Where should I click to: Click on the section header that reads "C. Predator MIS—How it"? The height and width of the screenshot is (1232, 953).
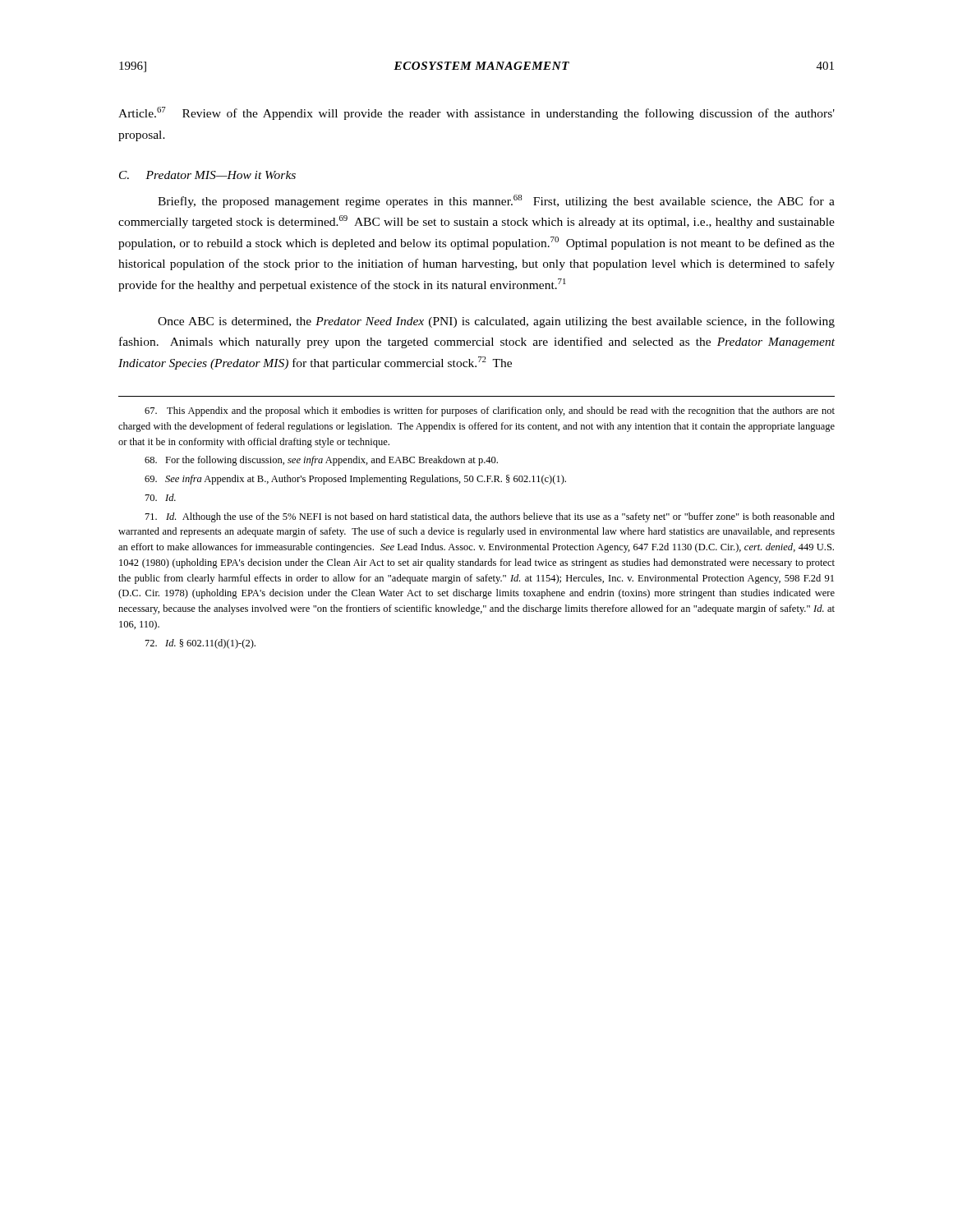pos(207,175)
